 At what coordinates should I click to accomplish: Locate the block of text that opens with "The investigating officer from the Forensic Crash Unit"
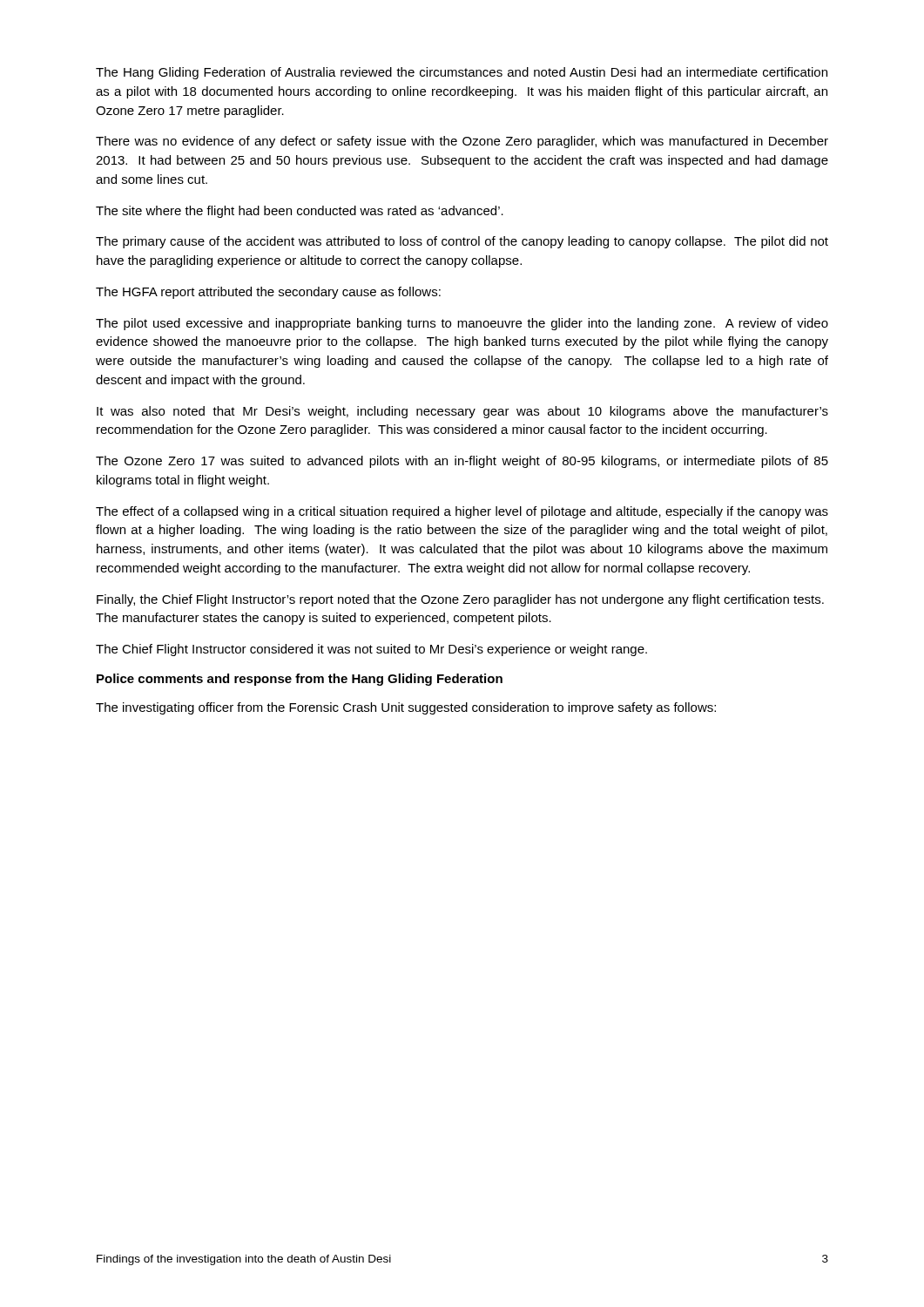[x=406, y=707]
